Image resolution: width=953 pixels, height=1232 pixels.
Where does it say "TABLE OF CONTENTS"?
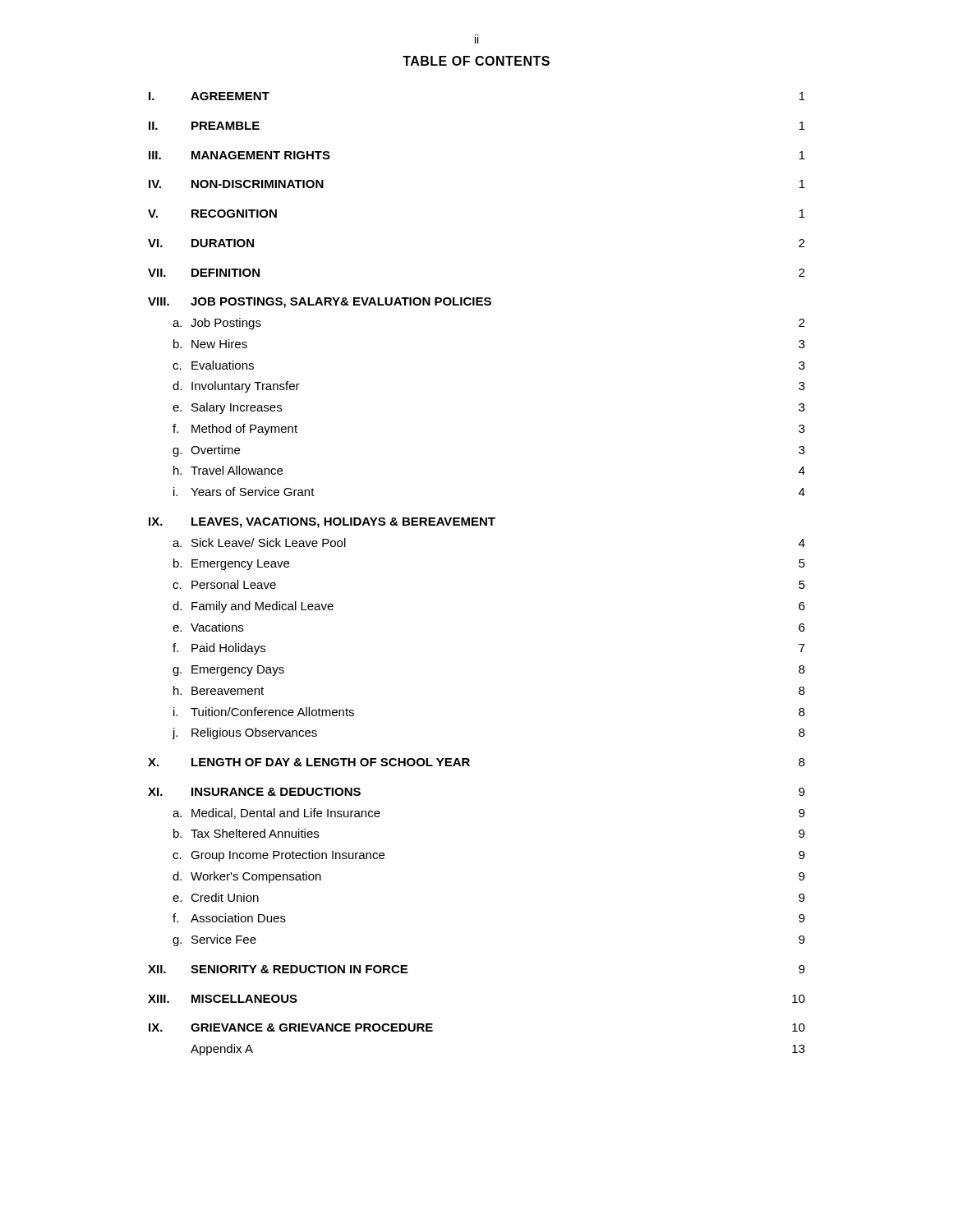tap(476, 61)
